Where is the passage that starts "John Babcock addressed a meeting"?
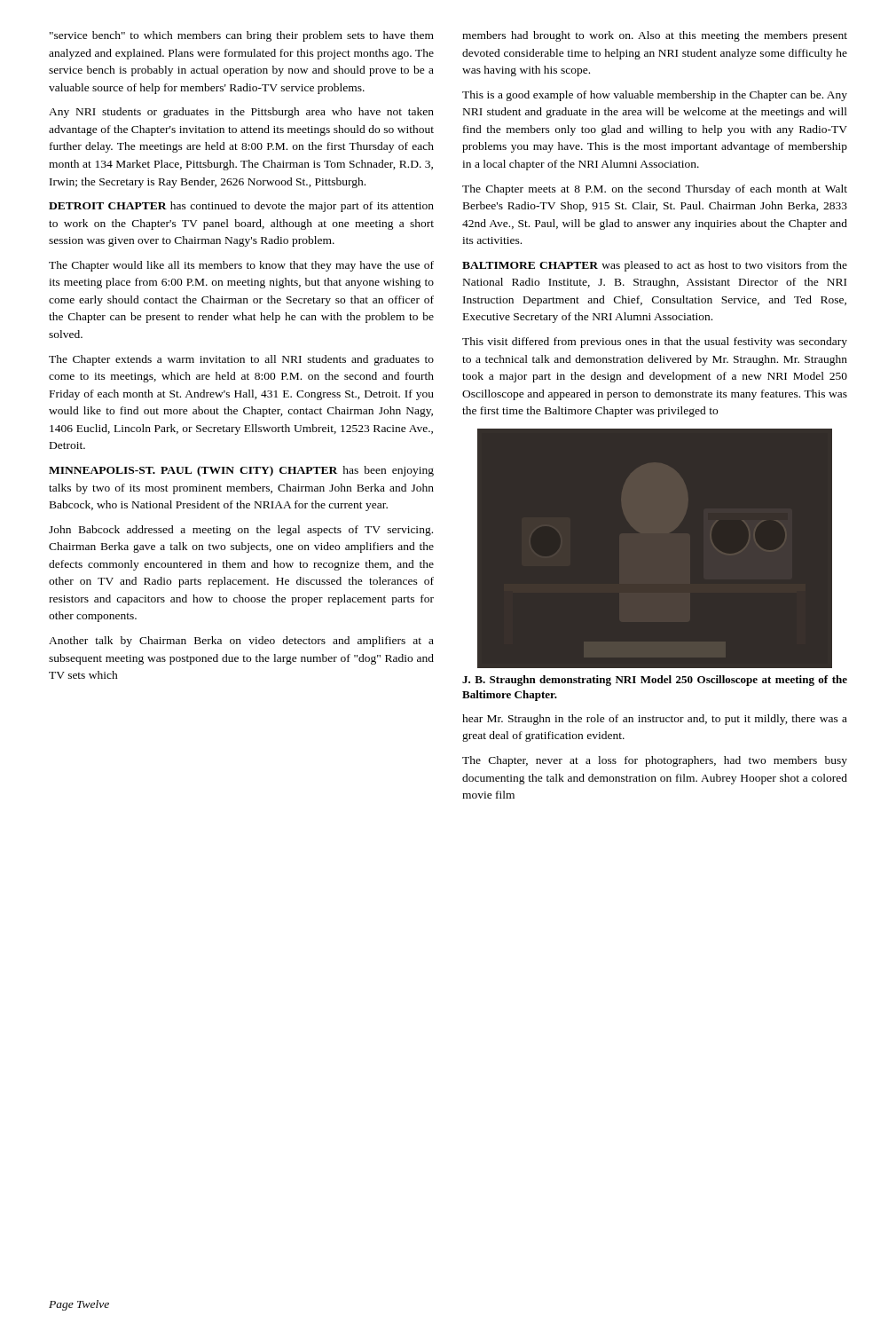Screen dimensions: 1331x896 pos(241,573)
